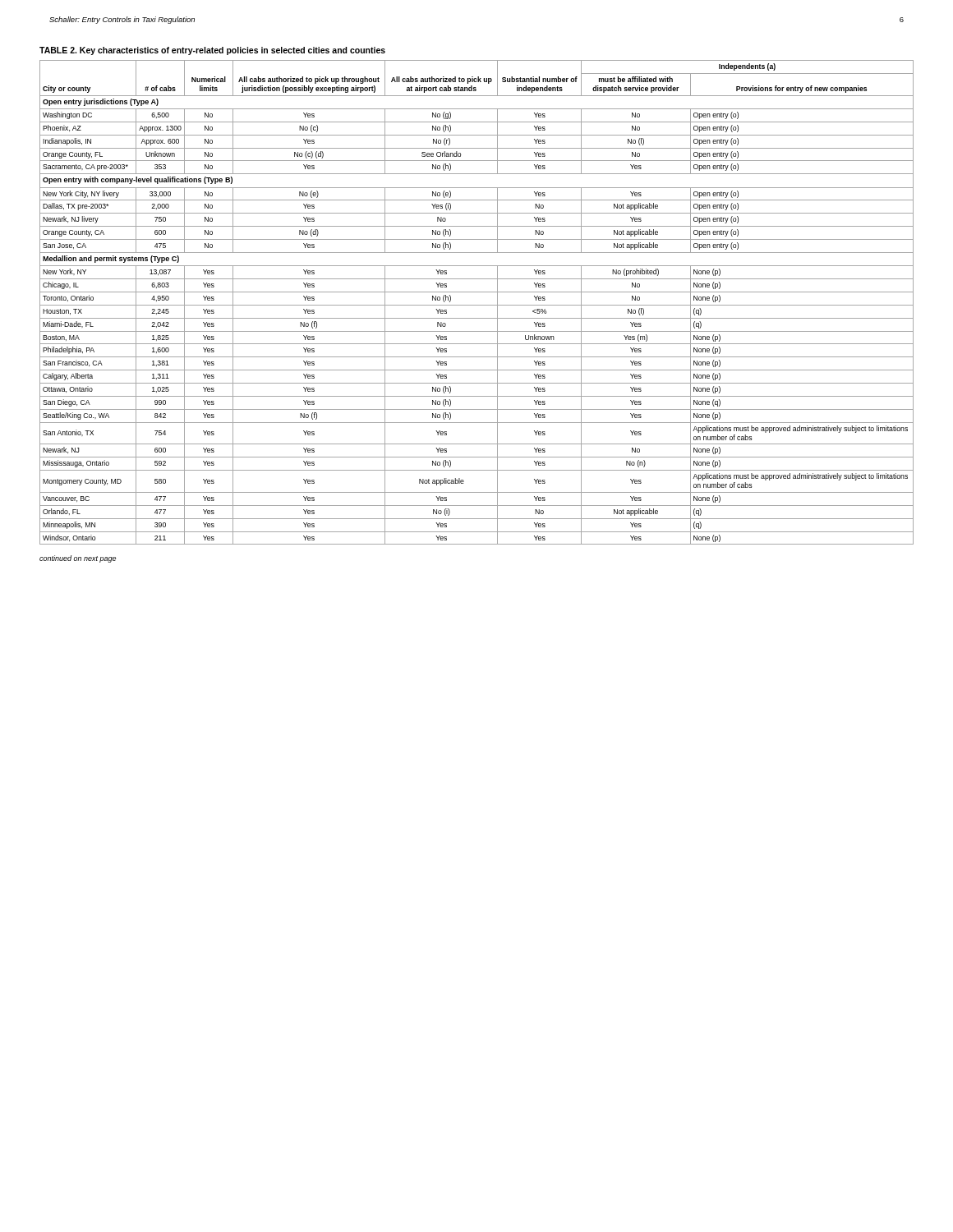This screenshot has height=1232, width=953.
Task: Click the title that begins "TABLE 2. Key characteristics of"
Action: point(212,50)
